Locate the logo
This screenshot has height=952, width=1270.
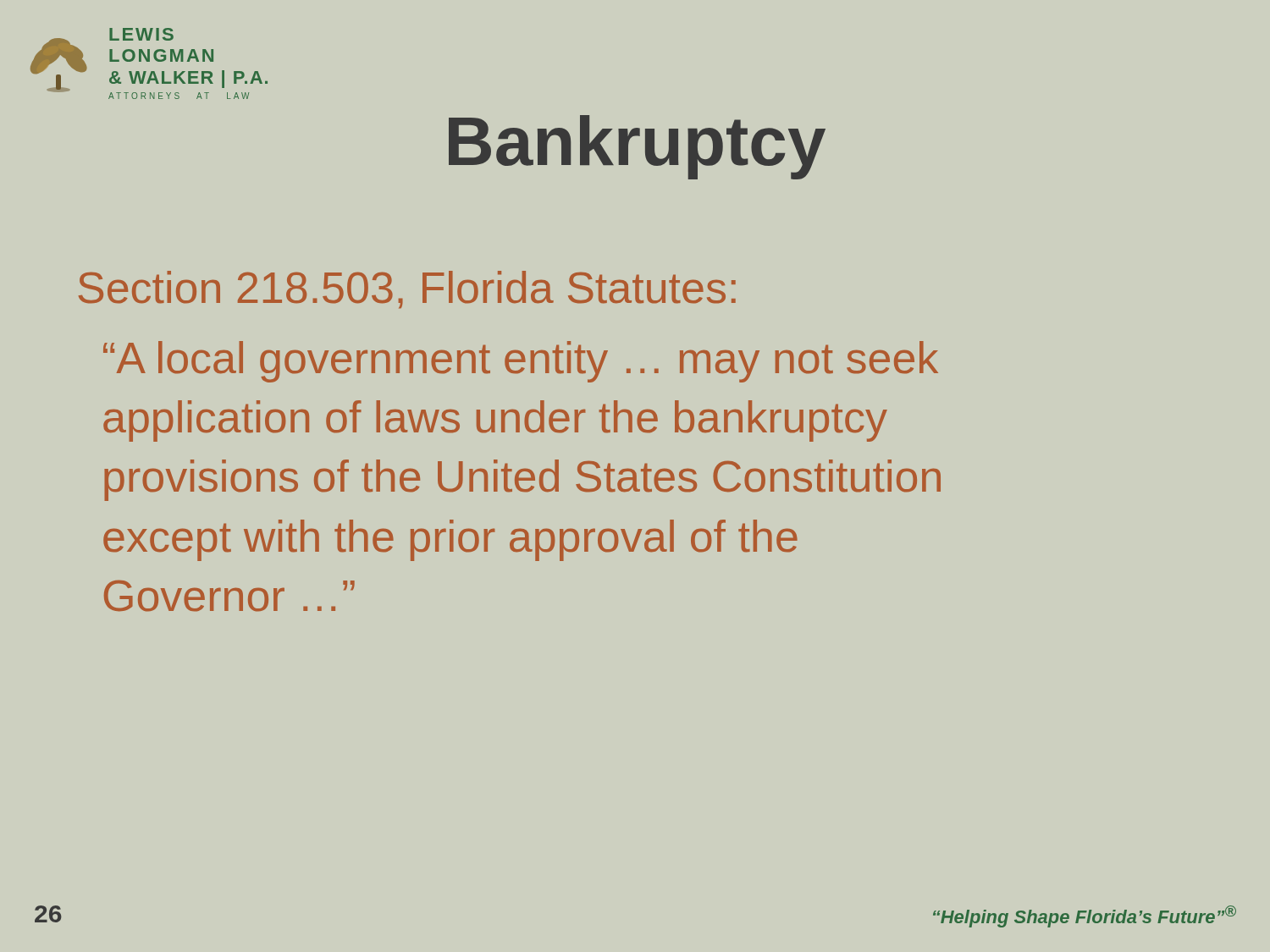point(147,62)
